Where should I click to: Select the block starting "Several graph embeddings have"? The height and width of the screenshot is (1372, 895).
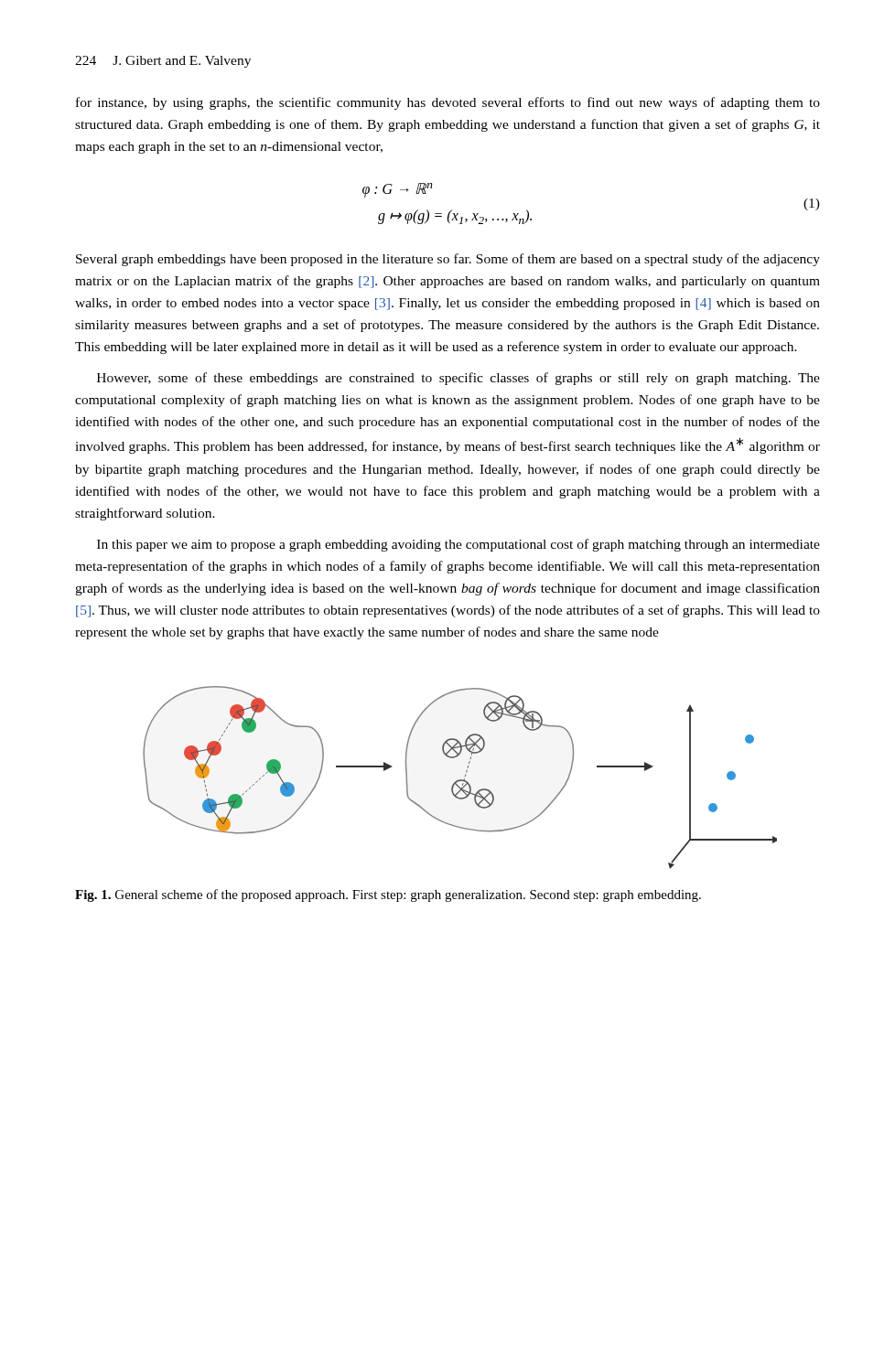(x=448, y=303)
